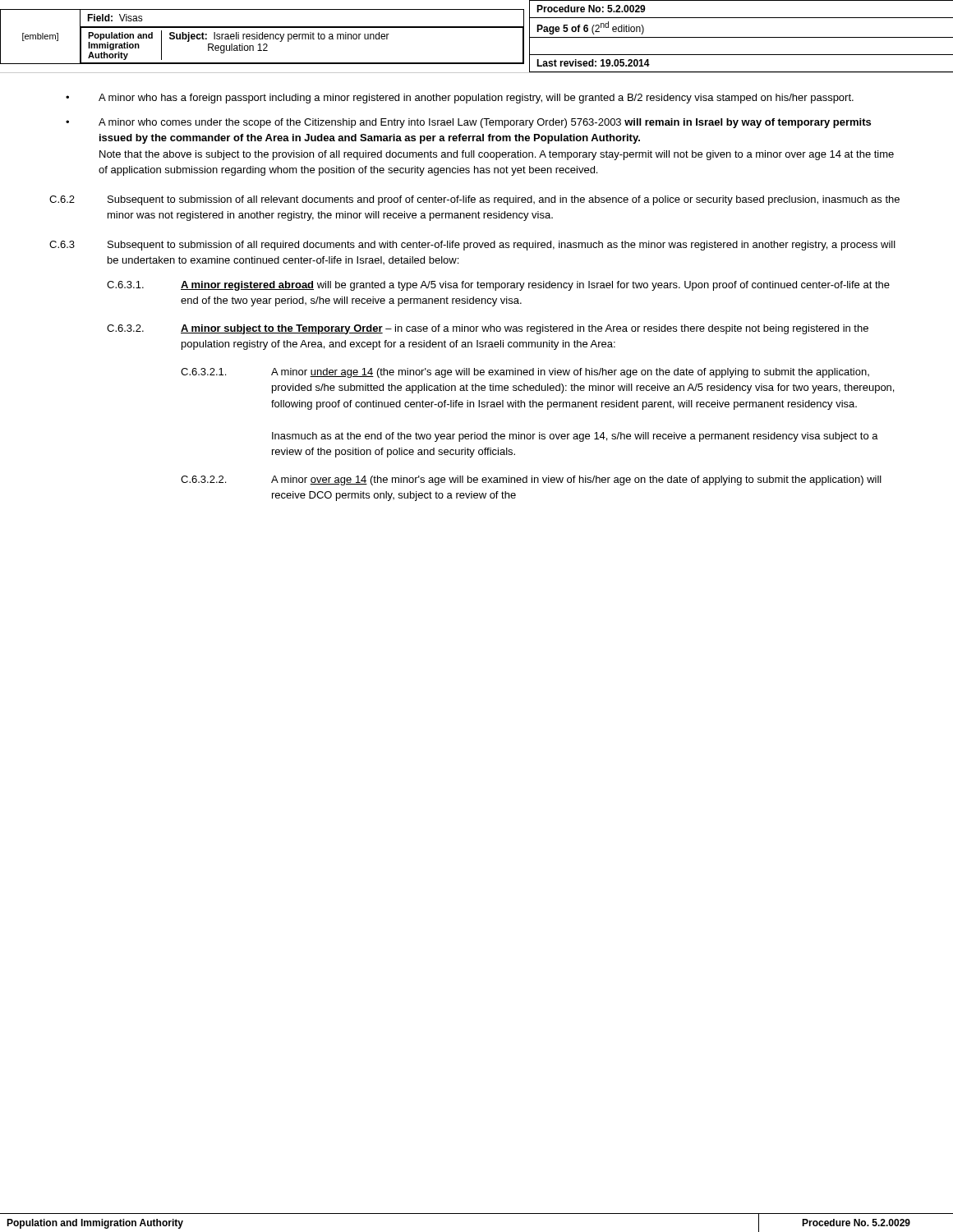Click on the text block that says "C.6.3.1. A minor registered abroad"
Image resolution: width=953 pixels, height=1232 pixels.
point(505,292)
